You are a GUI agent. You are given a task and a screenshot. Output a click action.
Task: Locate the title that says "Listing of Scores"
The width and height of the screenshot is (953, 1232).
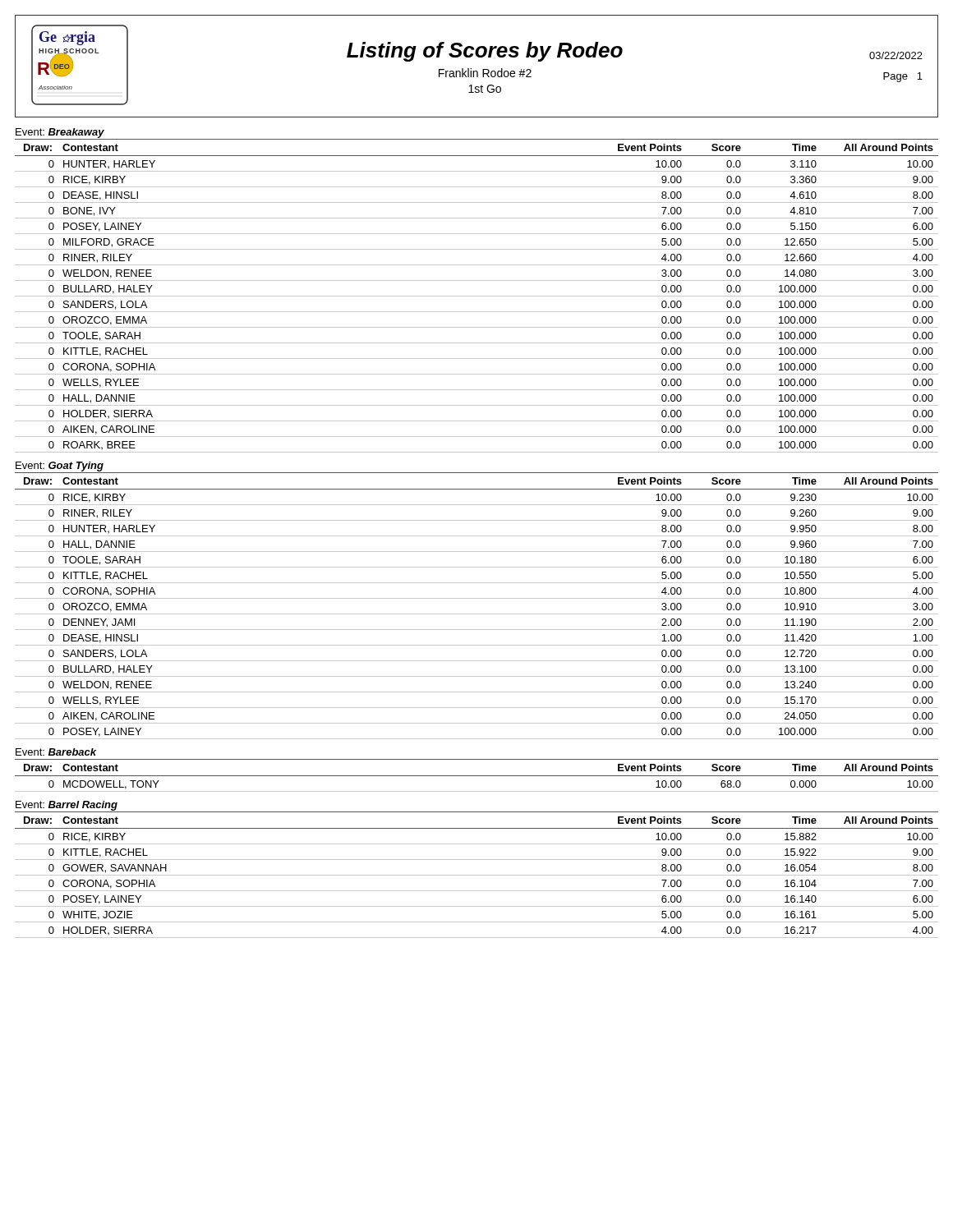[485, 50]
